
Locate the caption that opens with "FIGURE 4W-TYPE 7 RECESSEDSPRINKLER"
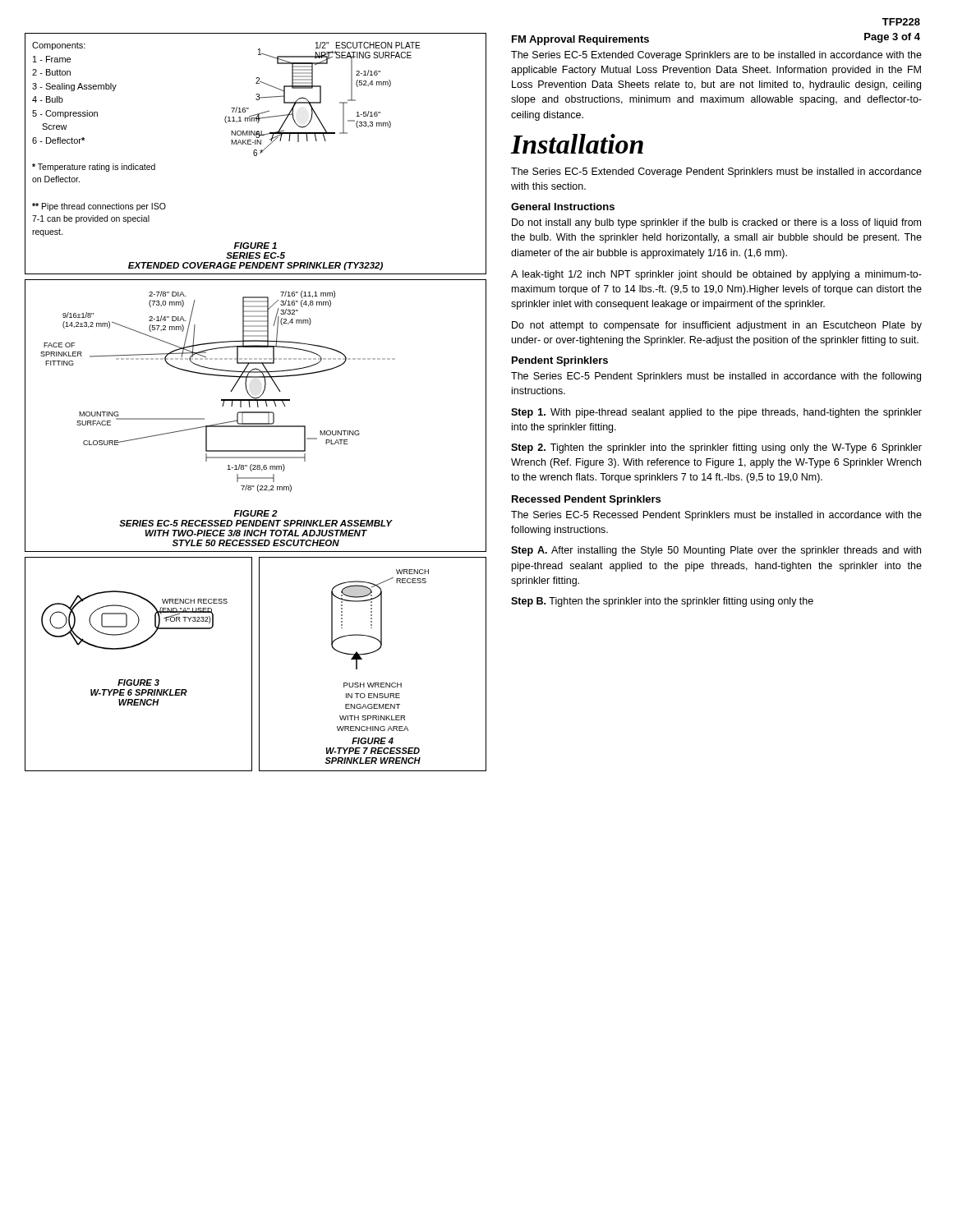(x=373, y=751)
